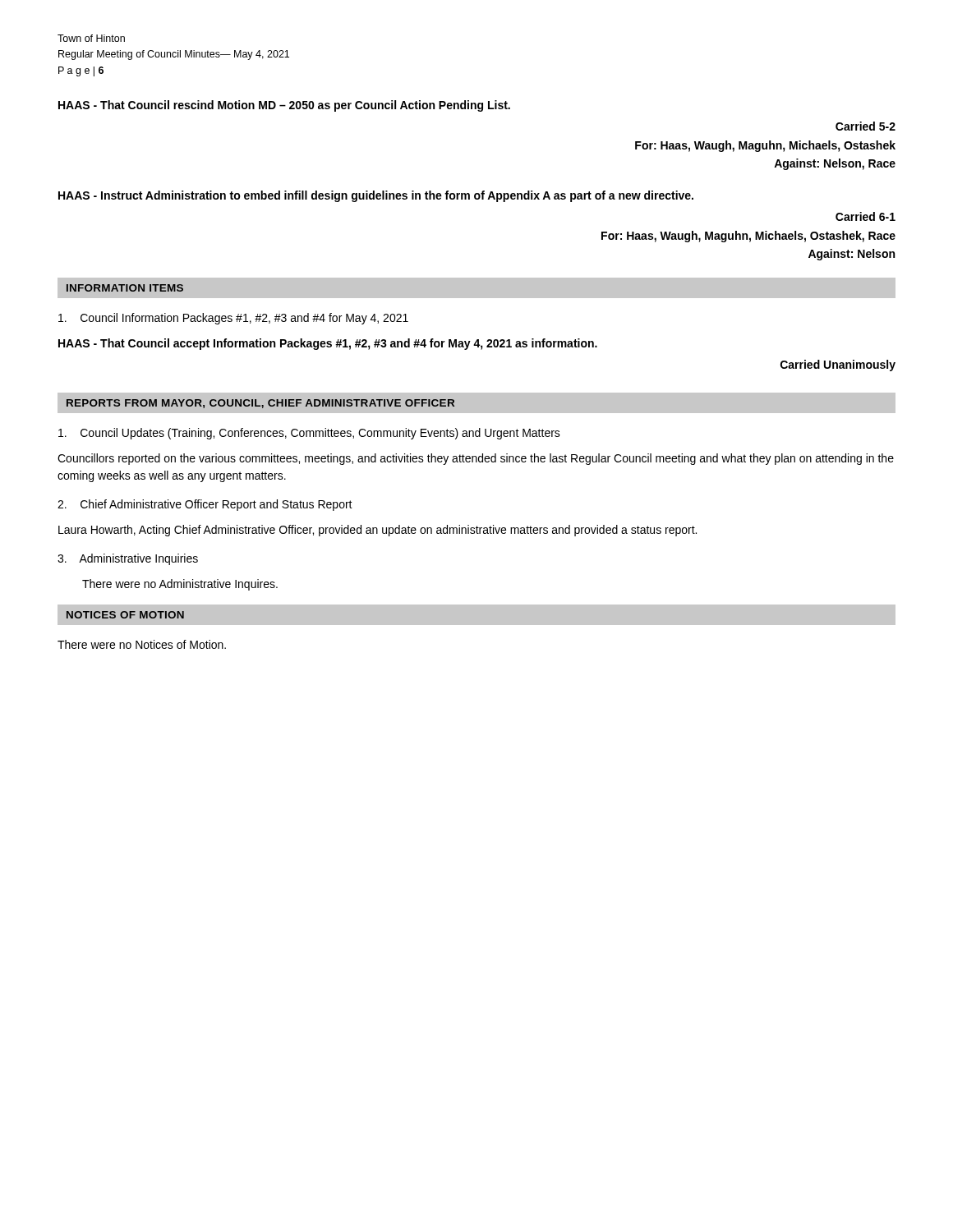
Task: Select the text block starting "REPORTS FROM MAYOR, COUNCIL, CHIEF ADMINISTRATIVE OFFICER"
Action: coord(260,403)
